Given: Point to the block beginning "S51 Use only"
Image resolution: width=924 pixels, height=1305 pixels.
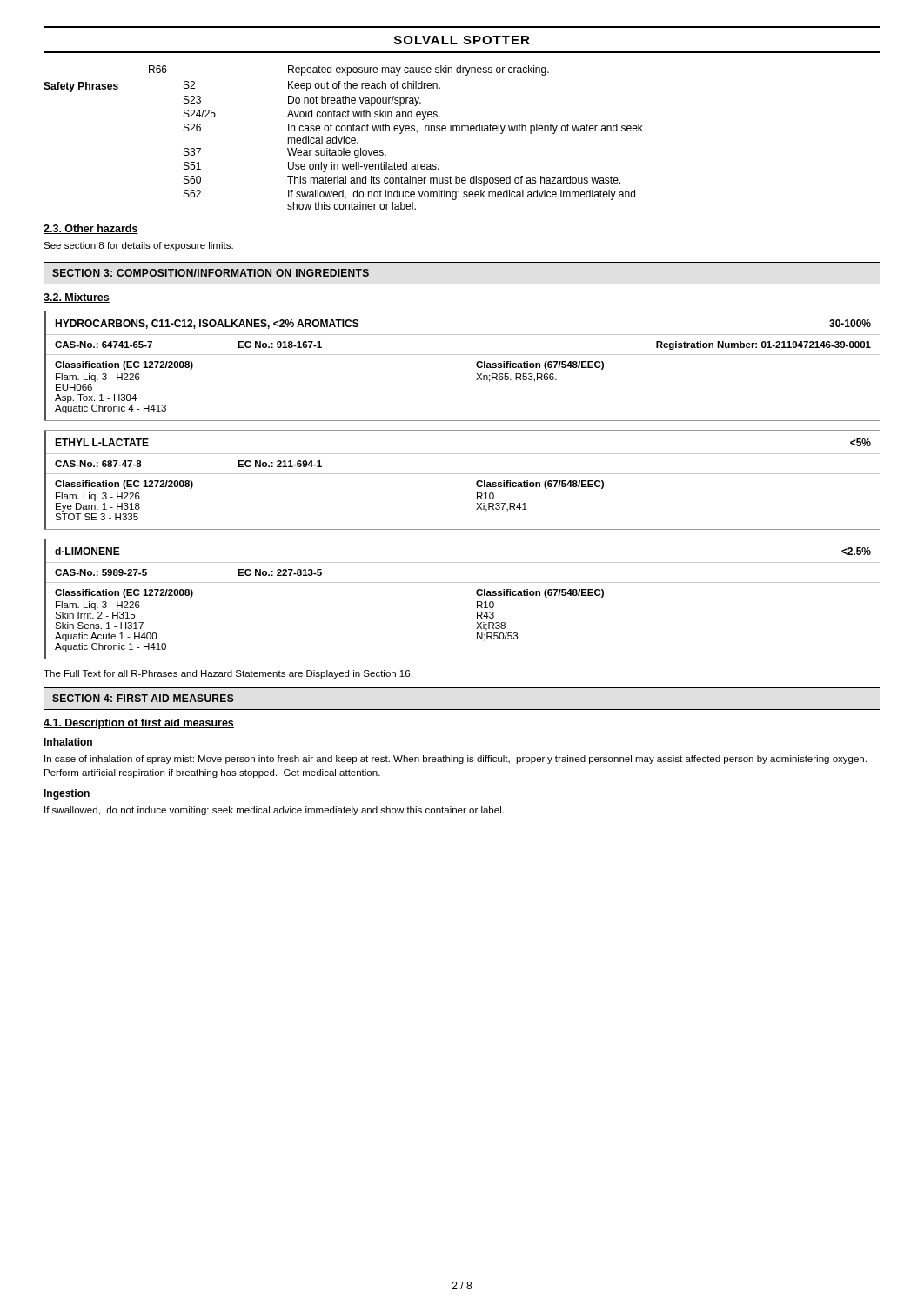Looking at the screenshot, I should coord(462,166).
